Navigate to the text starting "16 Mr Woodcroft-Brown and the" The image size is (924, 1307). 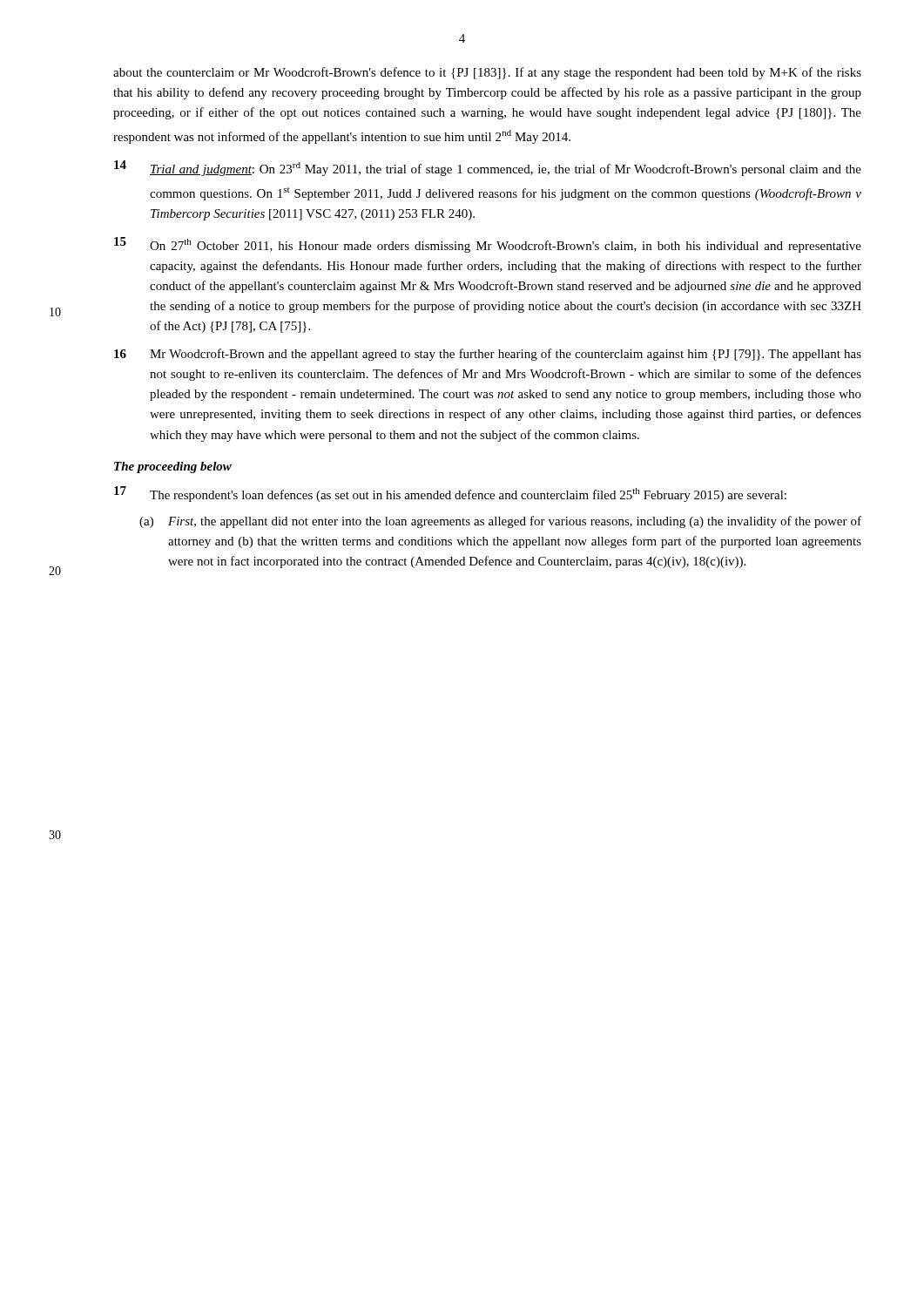(487, 395)
